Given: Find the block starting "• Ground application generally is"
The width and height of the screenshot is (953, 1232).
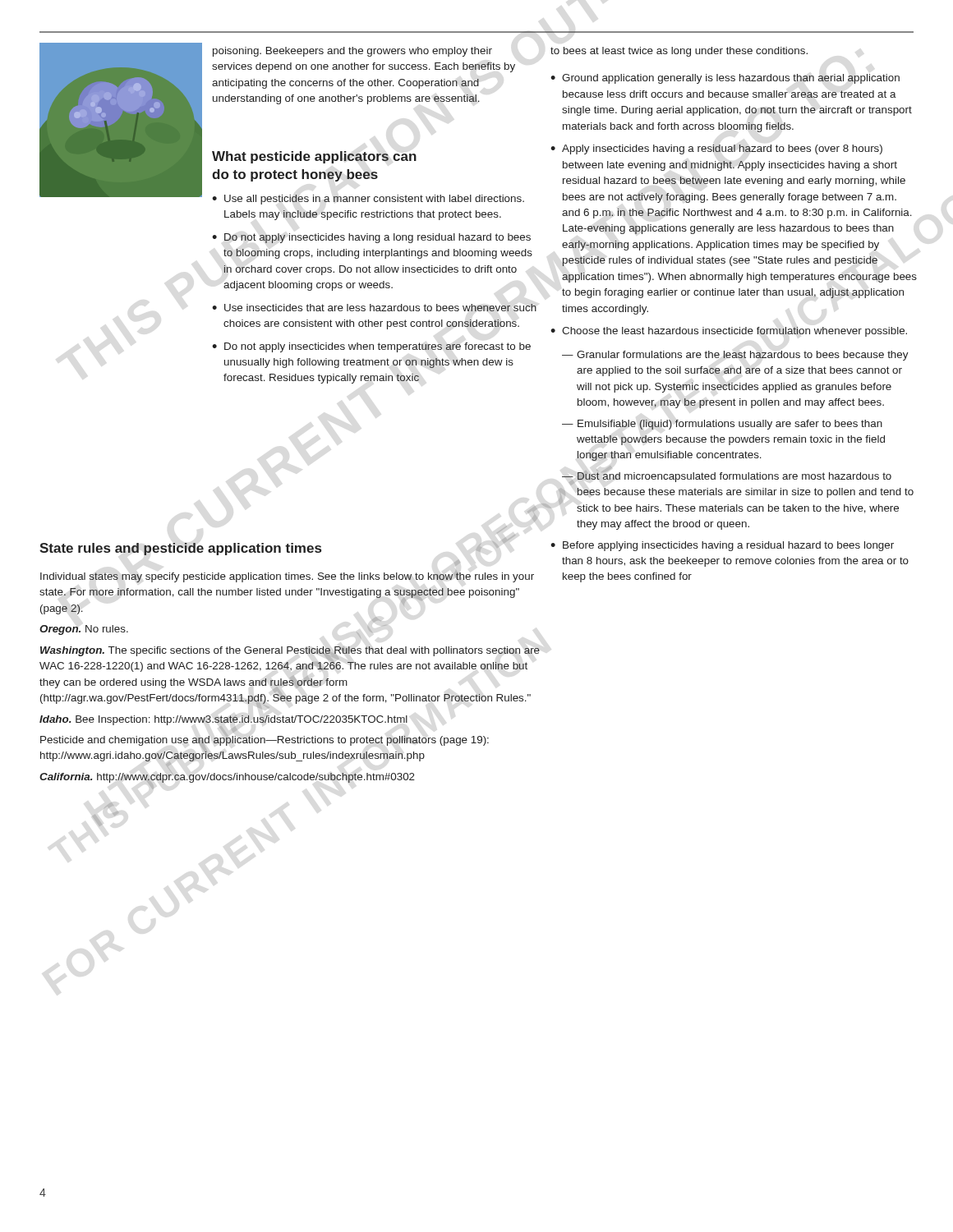Looking at the screenshot, I should point(734,102).
